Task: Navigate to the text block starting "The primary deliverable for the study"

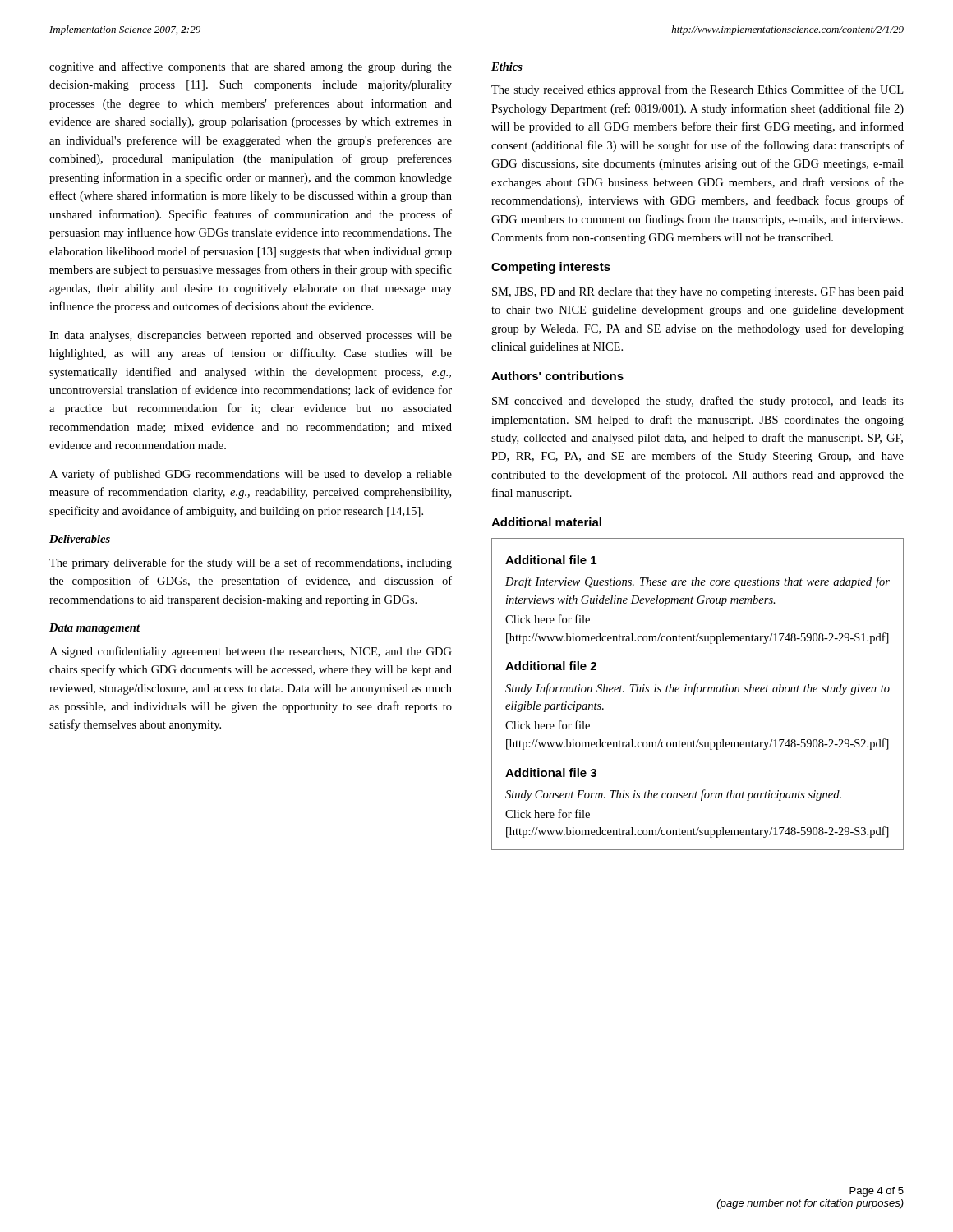Action: click(251, 581)
